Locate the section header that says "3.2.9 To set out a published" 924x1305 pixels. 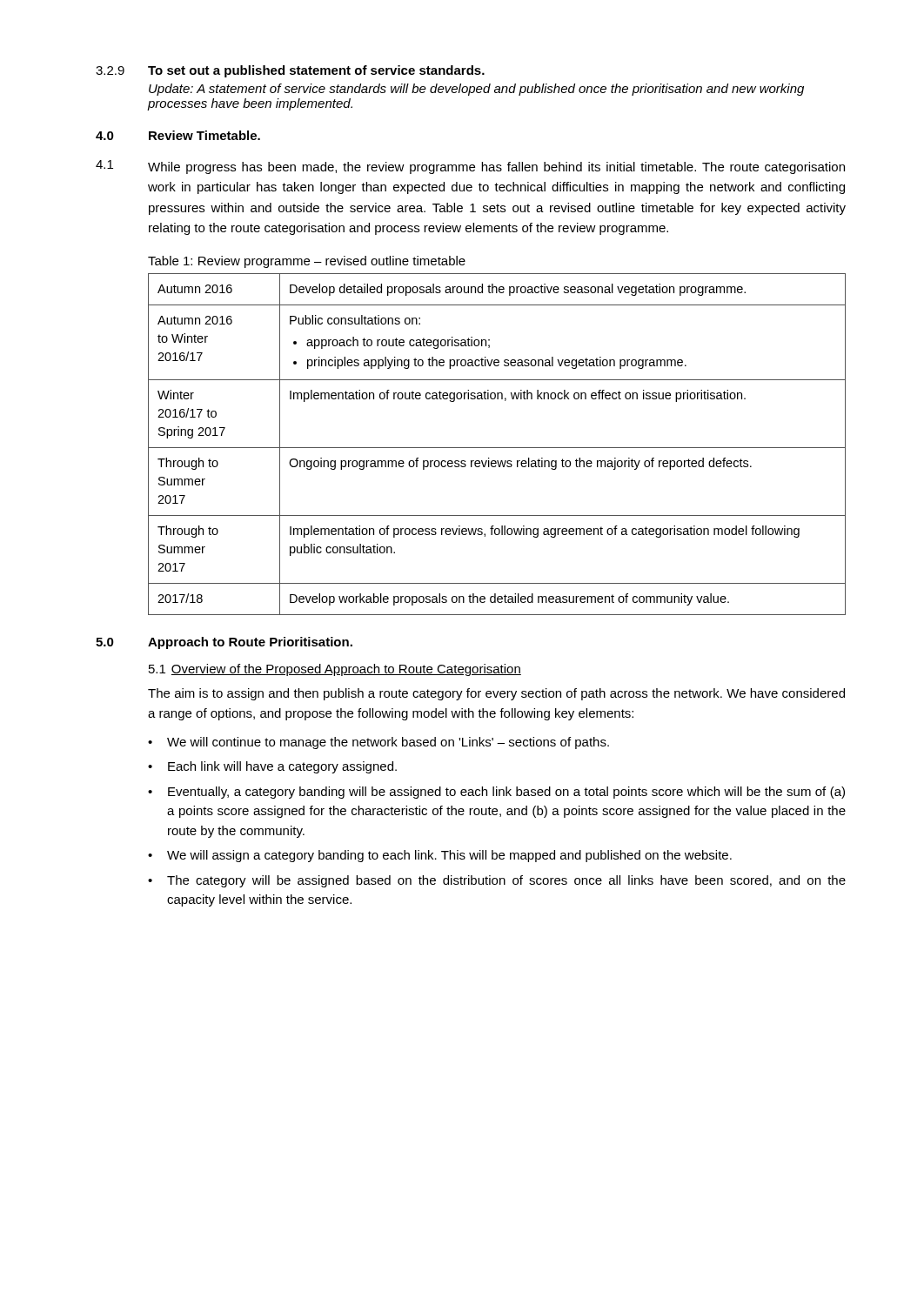click(x=471, y=87)
